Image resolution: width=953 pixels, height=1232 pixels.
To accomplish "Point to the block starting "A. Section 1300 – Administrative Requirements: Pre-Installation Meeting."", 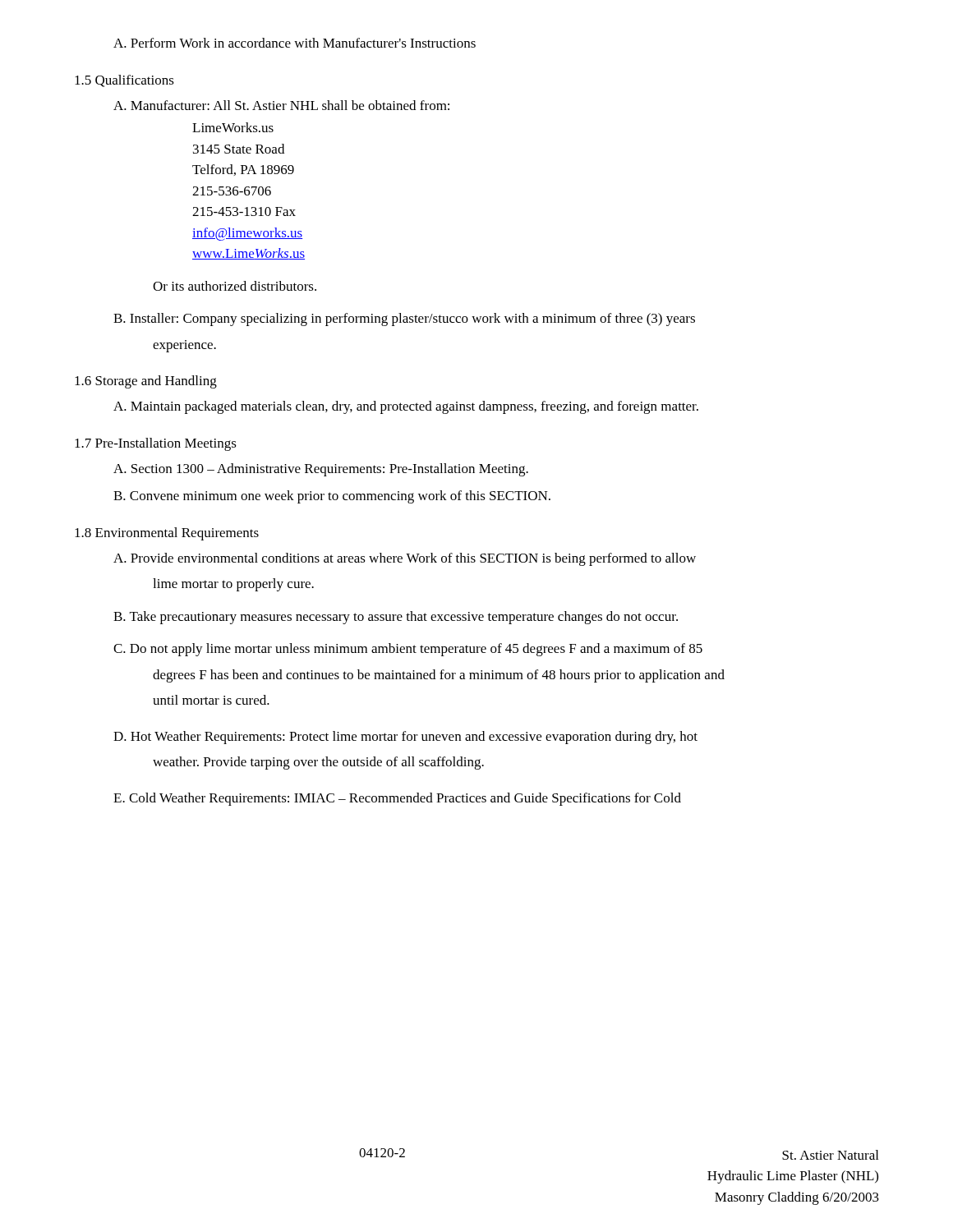I will tap(321, 468).
